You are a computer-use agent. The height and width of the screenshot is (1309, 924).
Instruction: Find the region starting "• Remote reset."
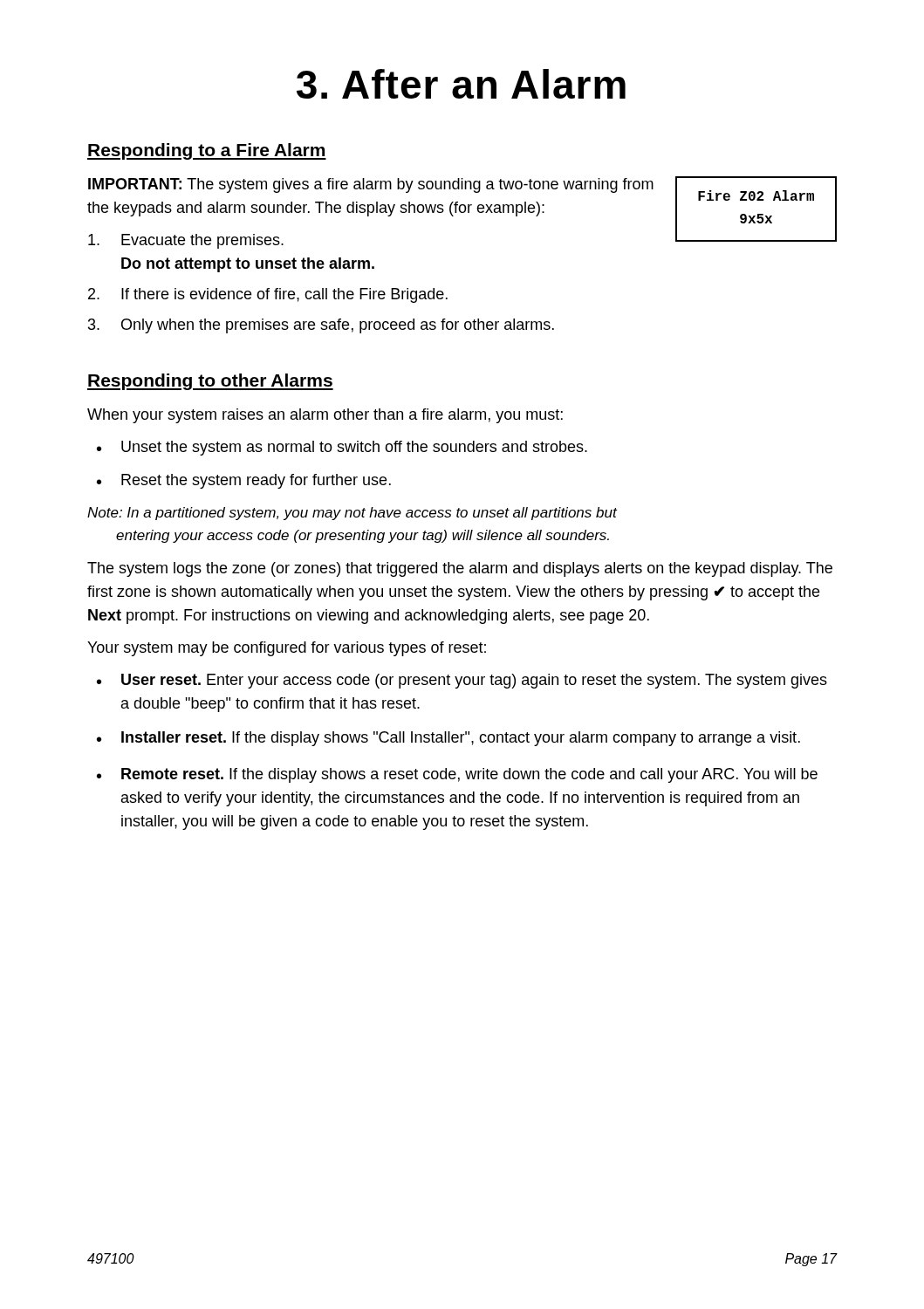point(466,798)
